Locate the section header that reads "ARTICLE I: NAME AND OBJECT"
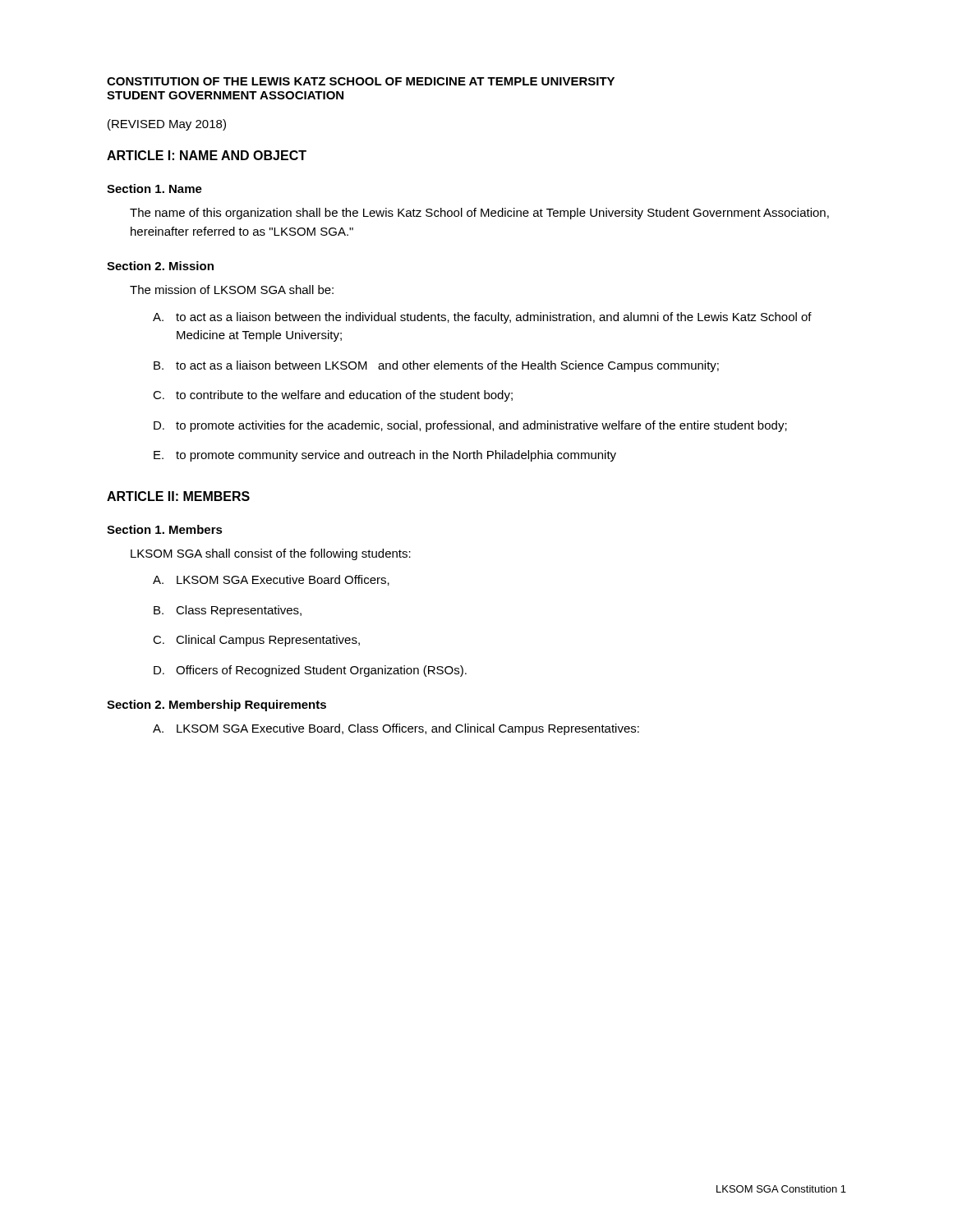Screen dimensions: 1232x953 point(207,156)
